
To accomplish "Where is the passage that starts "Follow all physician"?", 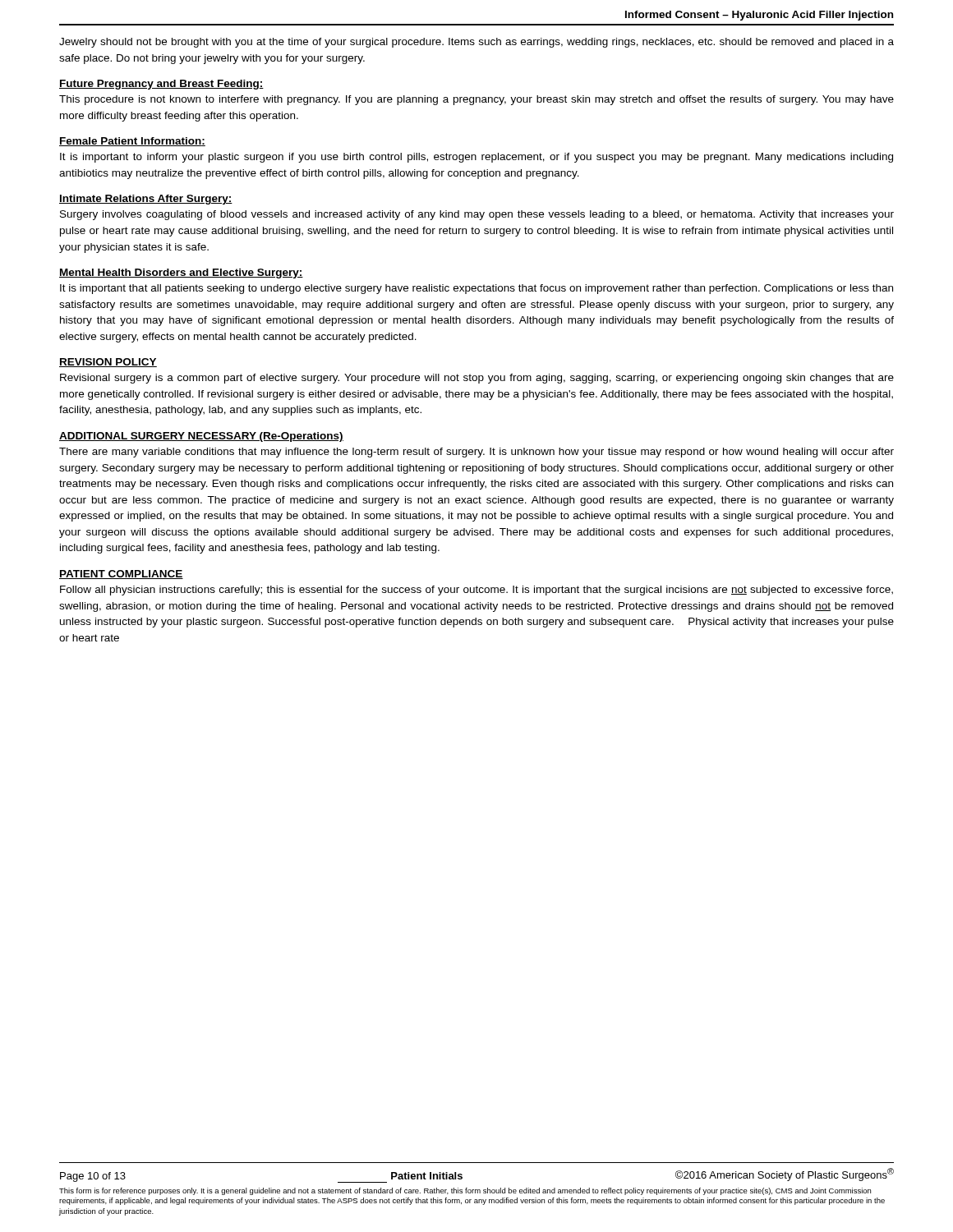I will point(476,613).
